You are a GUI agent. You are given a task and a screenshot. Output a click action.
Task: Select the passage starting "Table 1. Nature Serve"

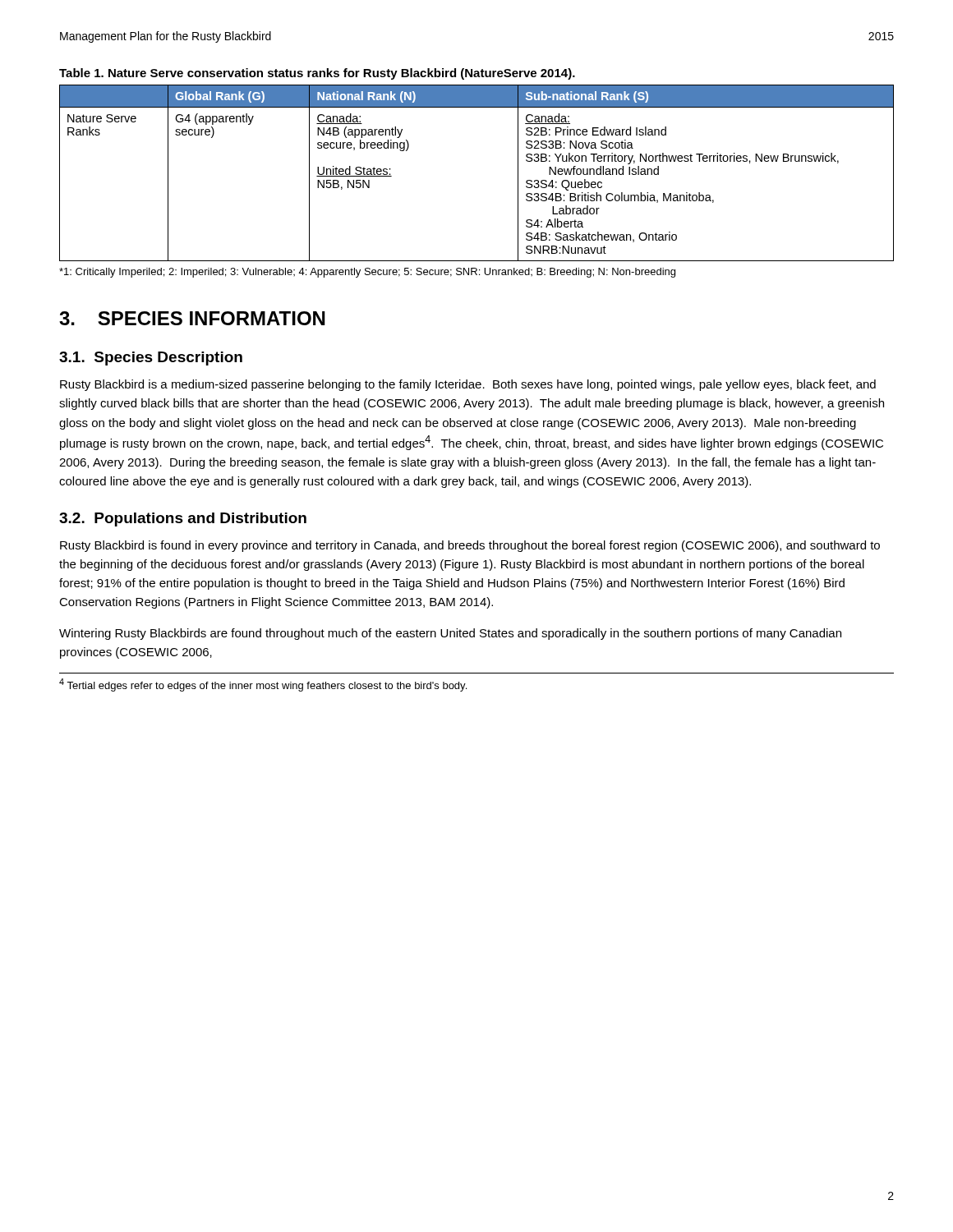coord(317,73)
